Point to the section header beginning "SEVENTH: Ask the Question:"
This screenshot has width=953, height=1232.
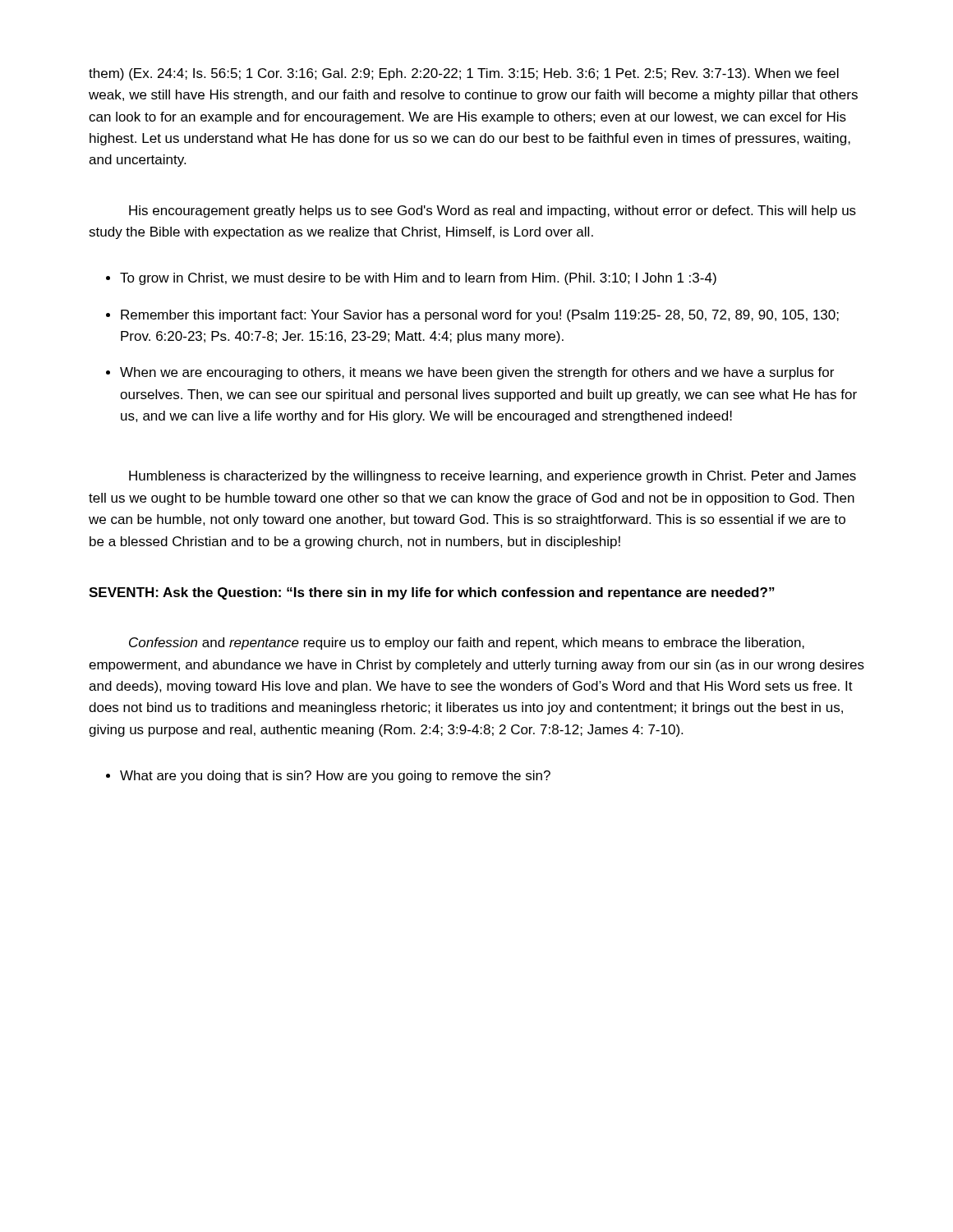click(x=432, y=592)
